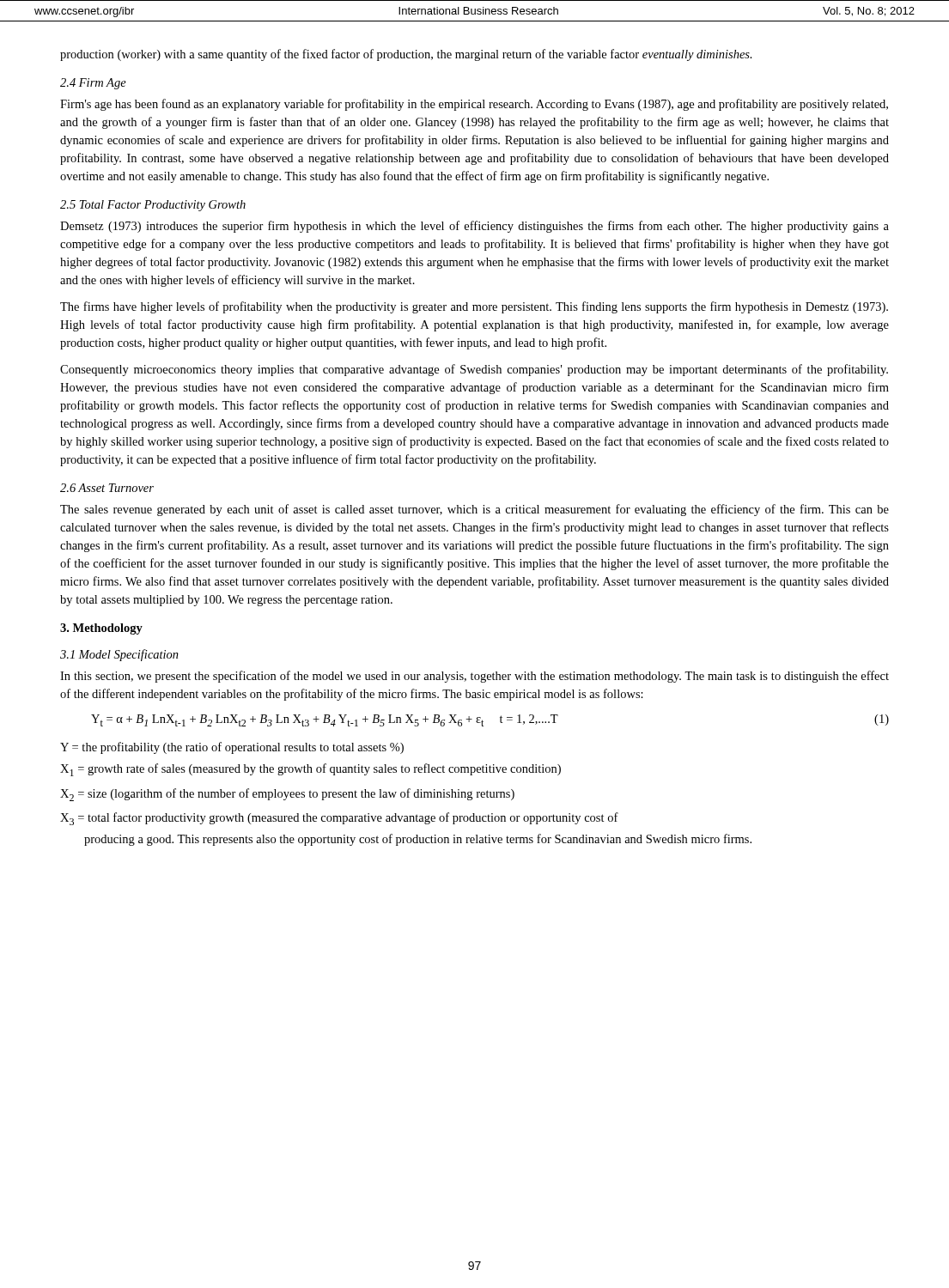
Task: Click the formula that begins "Yt = α + B1"
Action: [474, 721]
